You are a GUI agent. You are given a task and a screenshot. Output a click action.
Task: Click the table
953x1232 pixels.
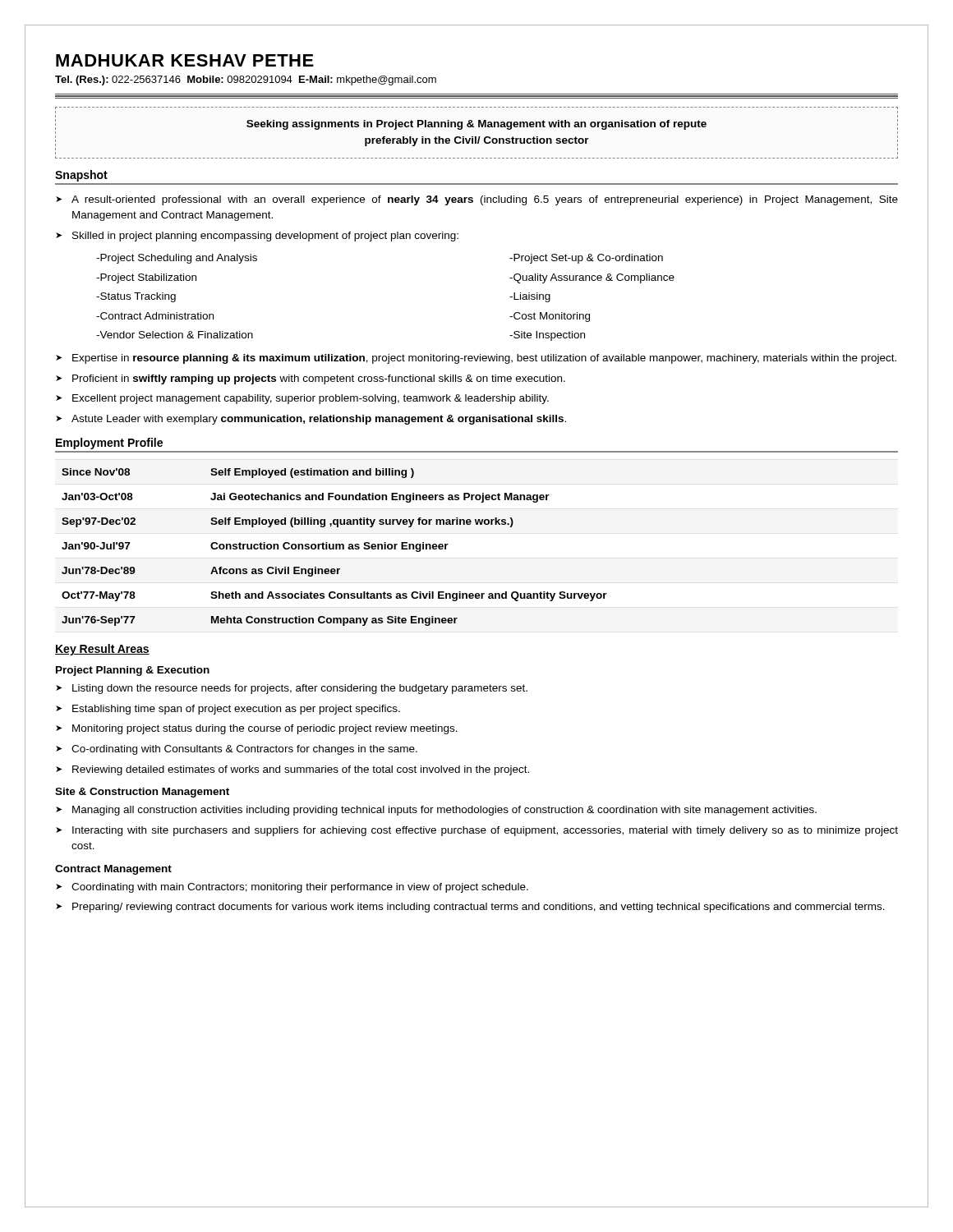[x=476, y=546]
